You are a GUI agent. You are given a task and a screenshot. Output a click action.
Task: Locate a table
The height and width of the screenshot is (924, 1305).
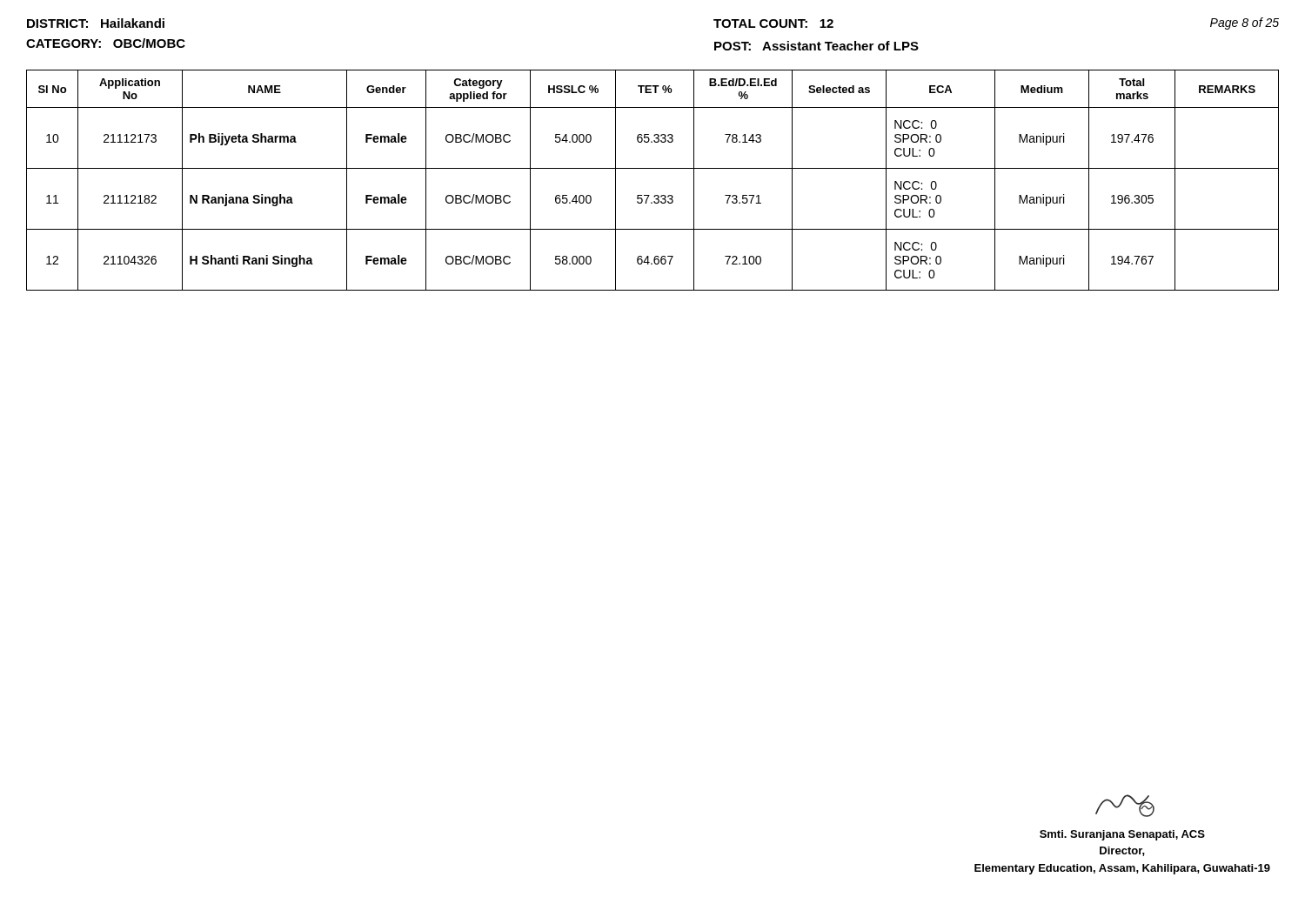click(x=652, y=180)
